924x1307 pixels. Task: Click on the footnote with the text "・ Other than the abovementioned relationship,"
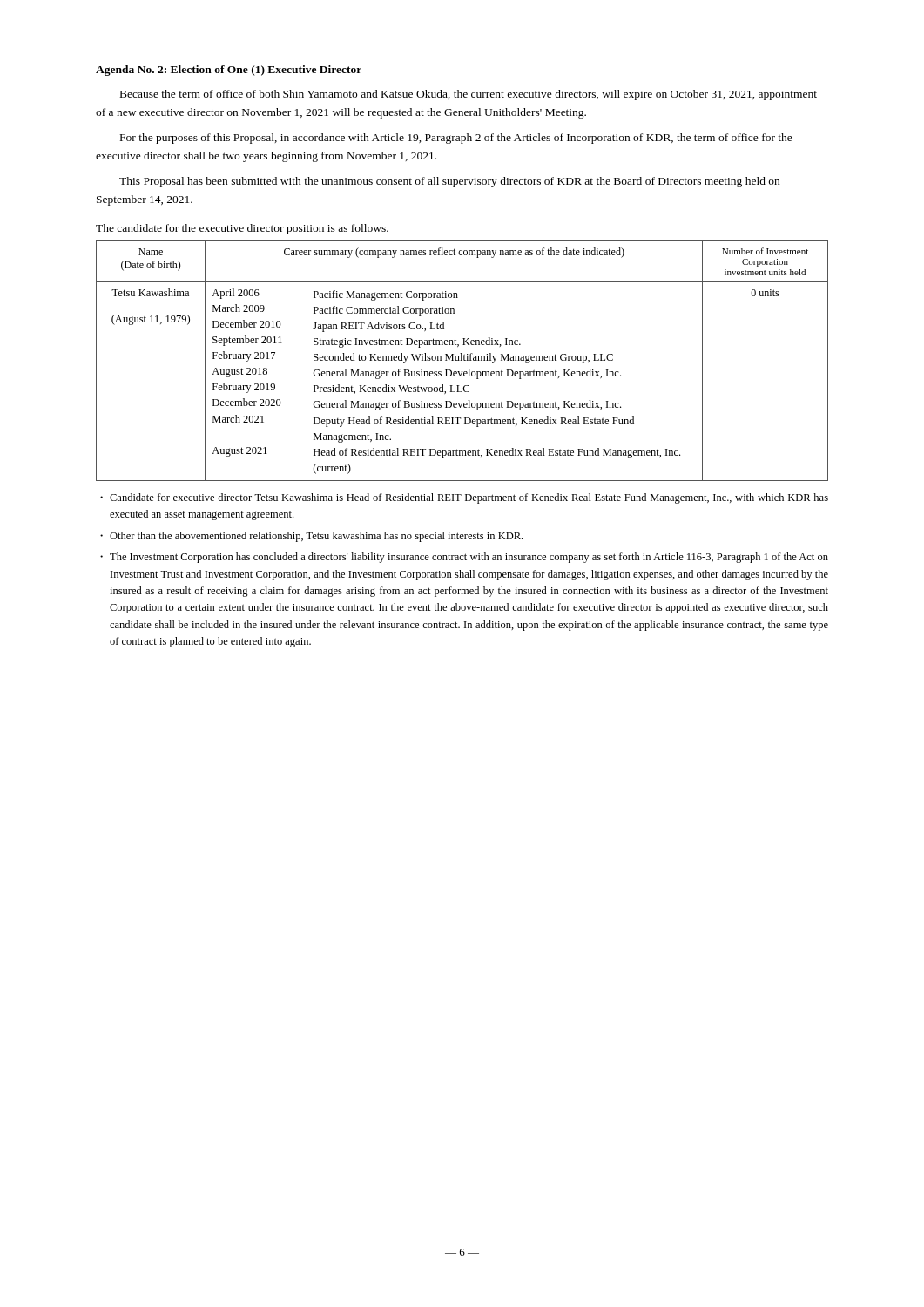coord(462,536)
